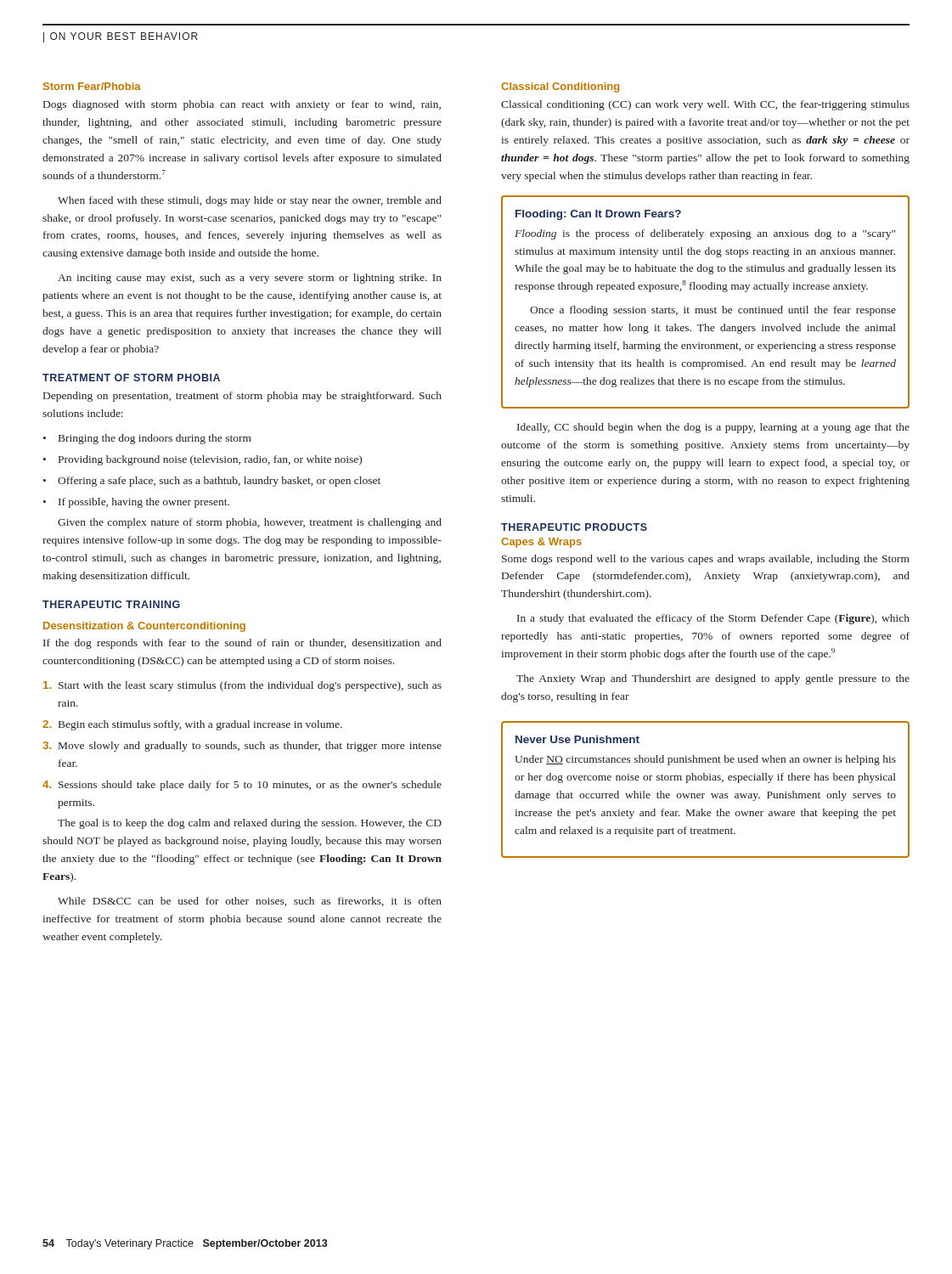Select the passage starting "THERAPEUTIC TRAINING"
Screen dimensions: 1274x952
pyautogui.click(x=111, y=604)
